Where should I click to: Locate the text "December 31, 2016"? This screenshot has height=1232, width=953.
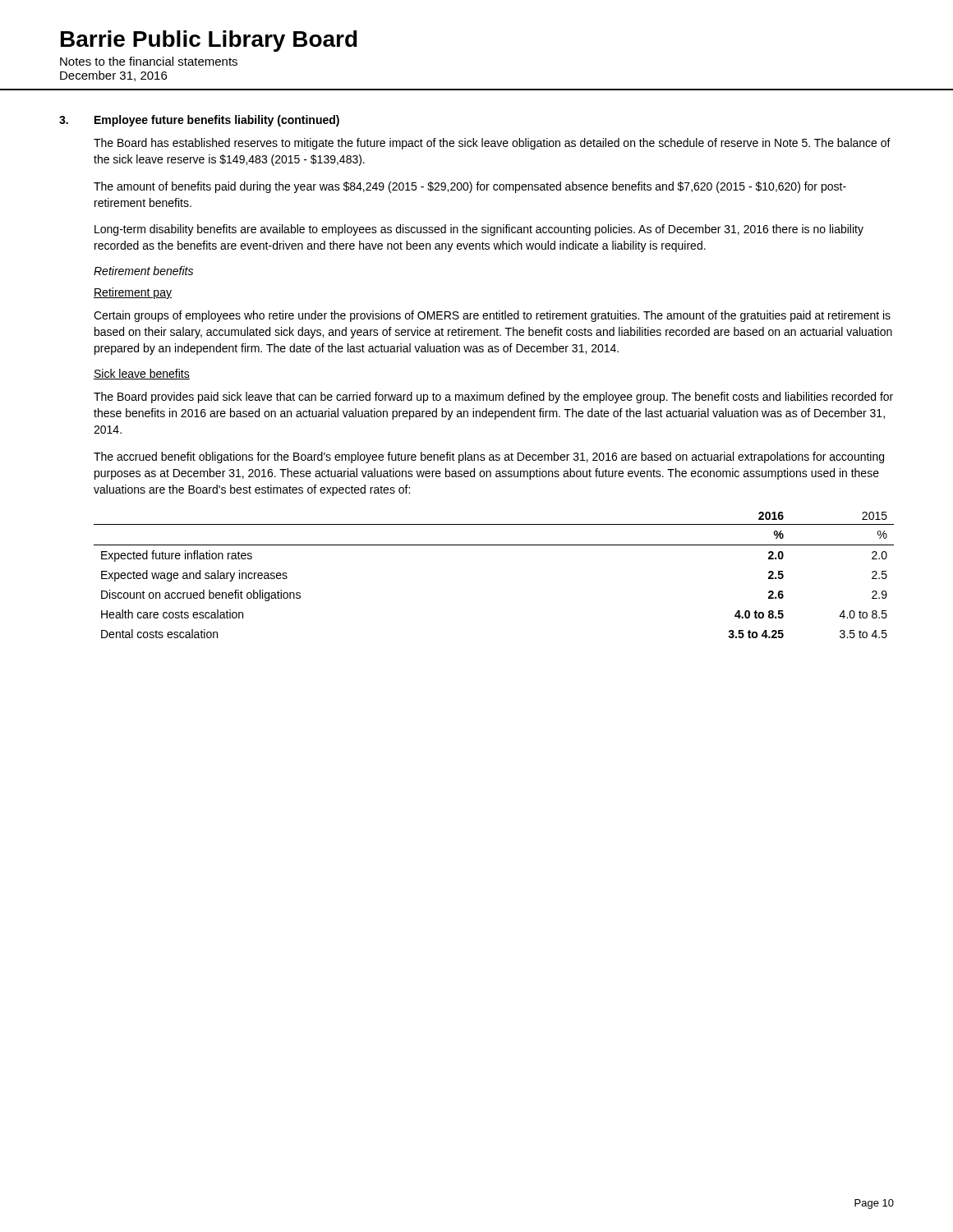coord(113,76)
